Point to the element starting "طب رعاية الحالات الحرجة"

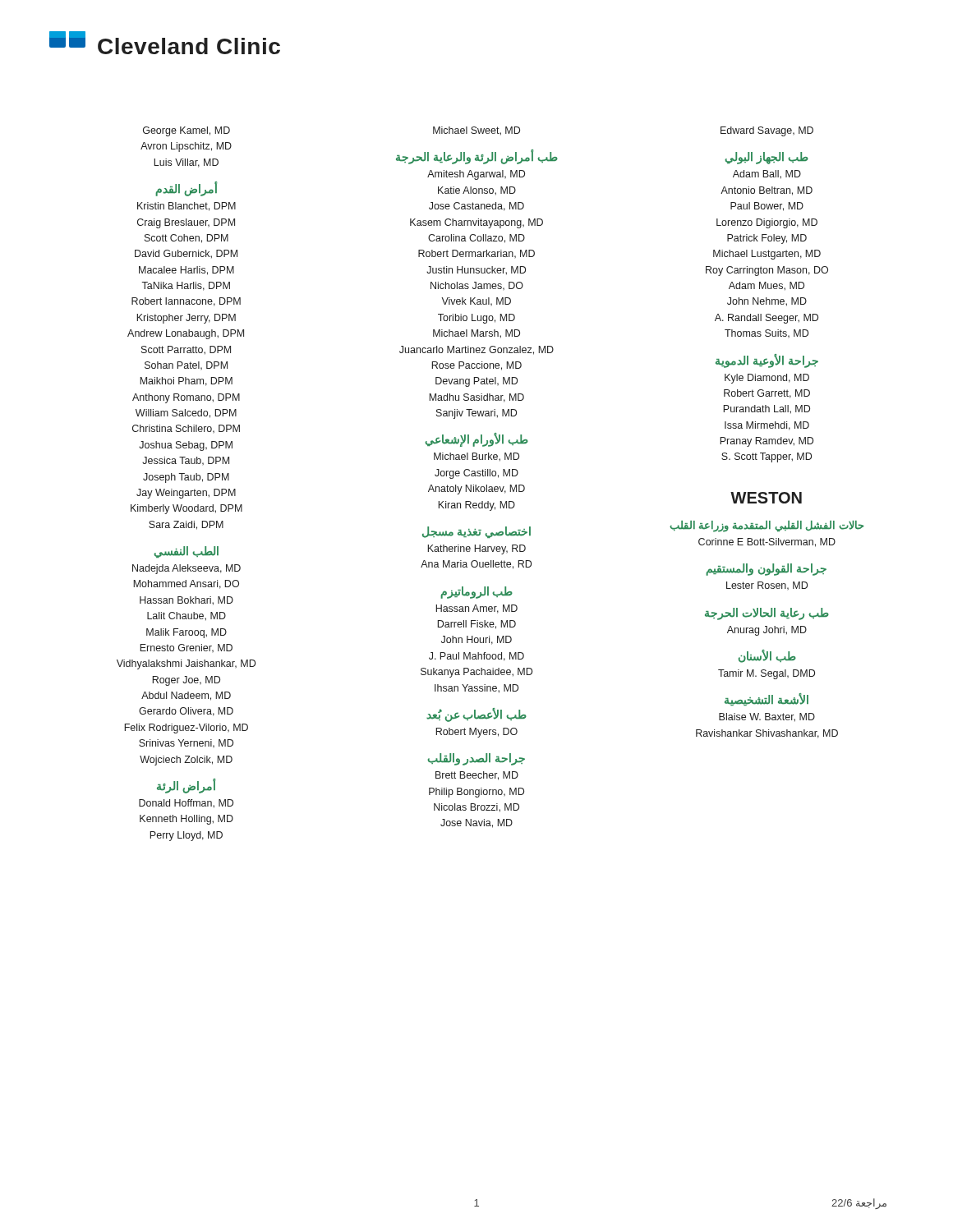click(767, 612)
